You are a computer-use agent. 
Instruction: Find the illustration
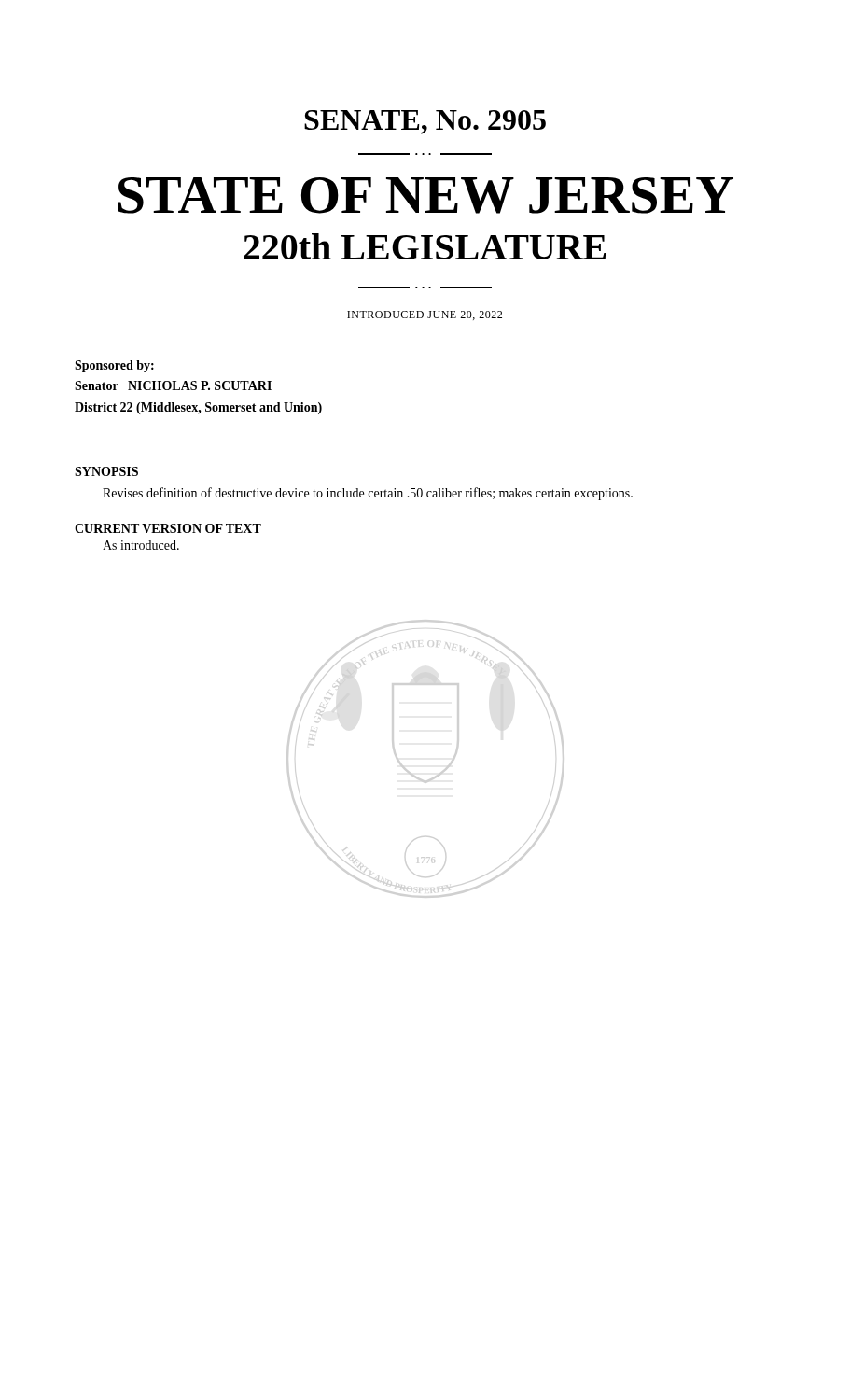pos(425,761)
